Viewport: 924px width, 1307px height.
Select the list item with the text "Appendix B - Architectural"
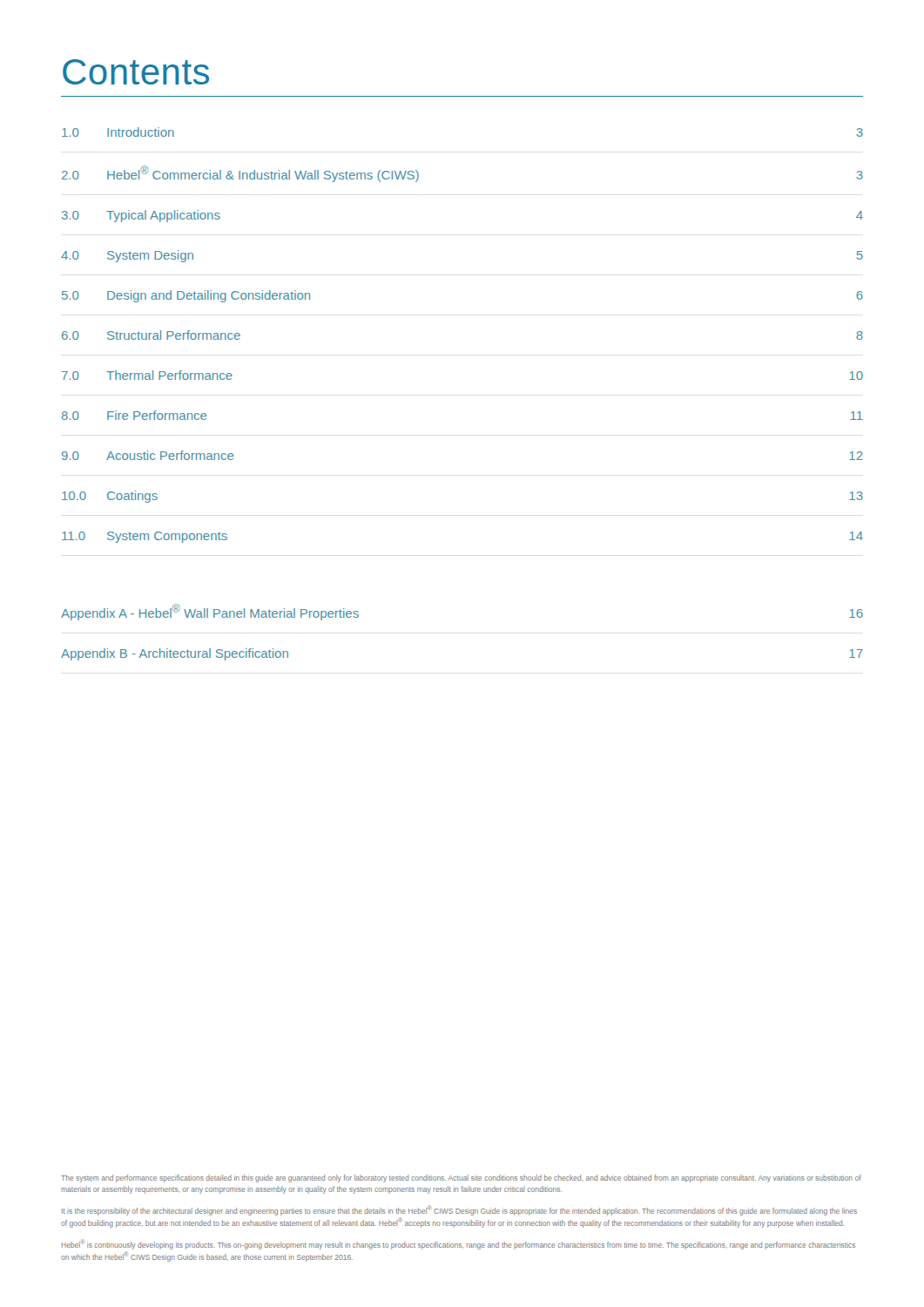(x=174, y=654)
